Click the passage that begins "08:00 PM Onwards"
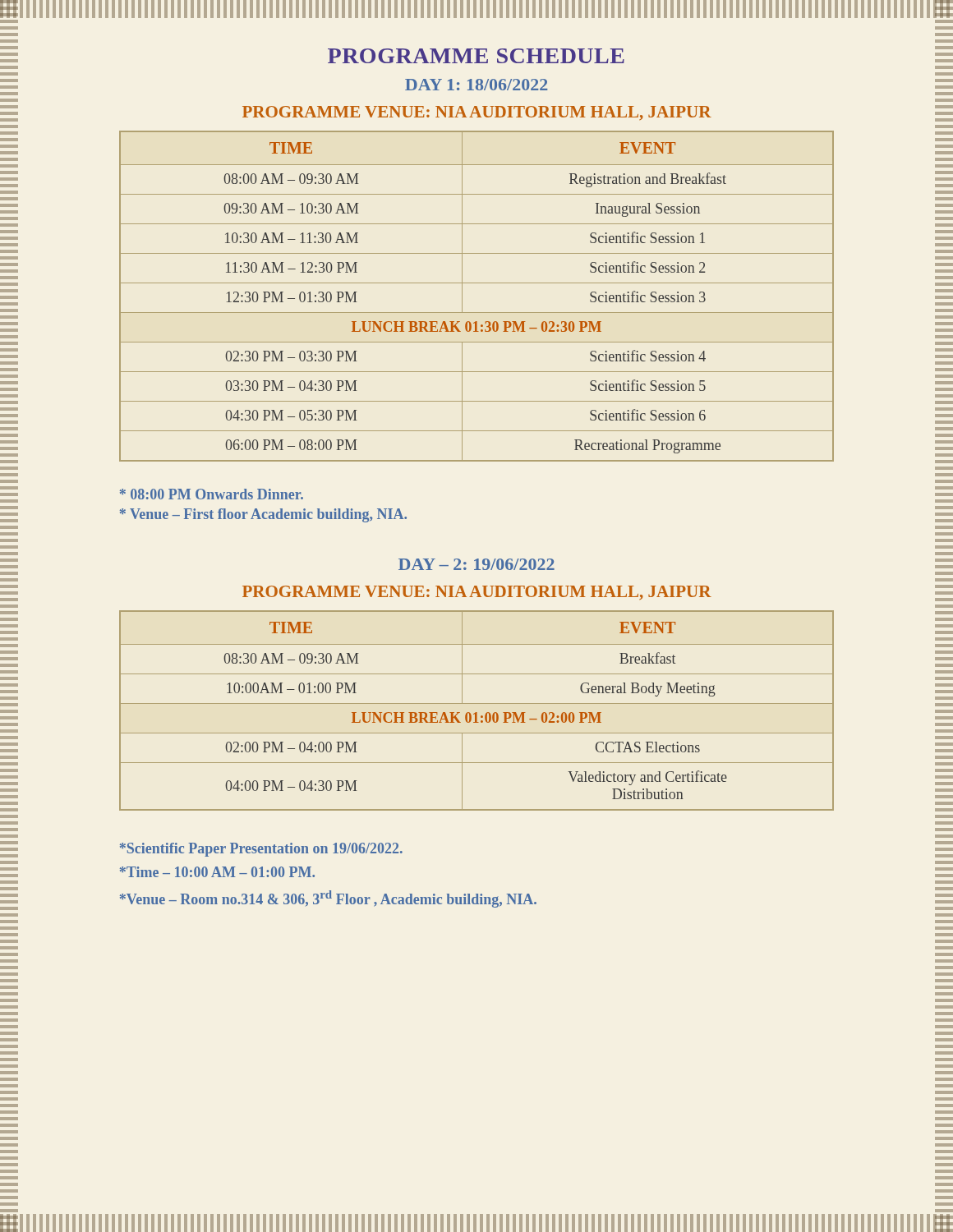The image size is (953, 1232). click(211, 494)
